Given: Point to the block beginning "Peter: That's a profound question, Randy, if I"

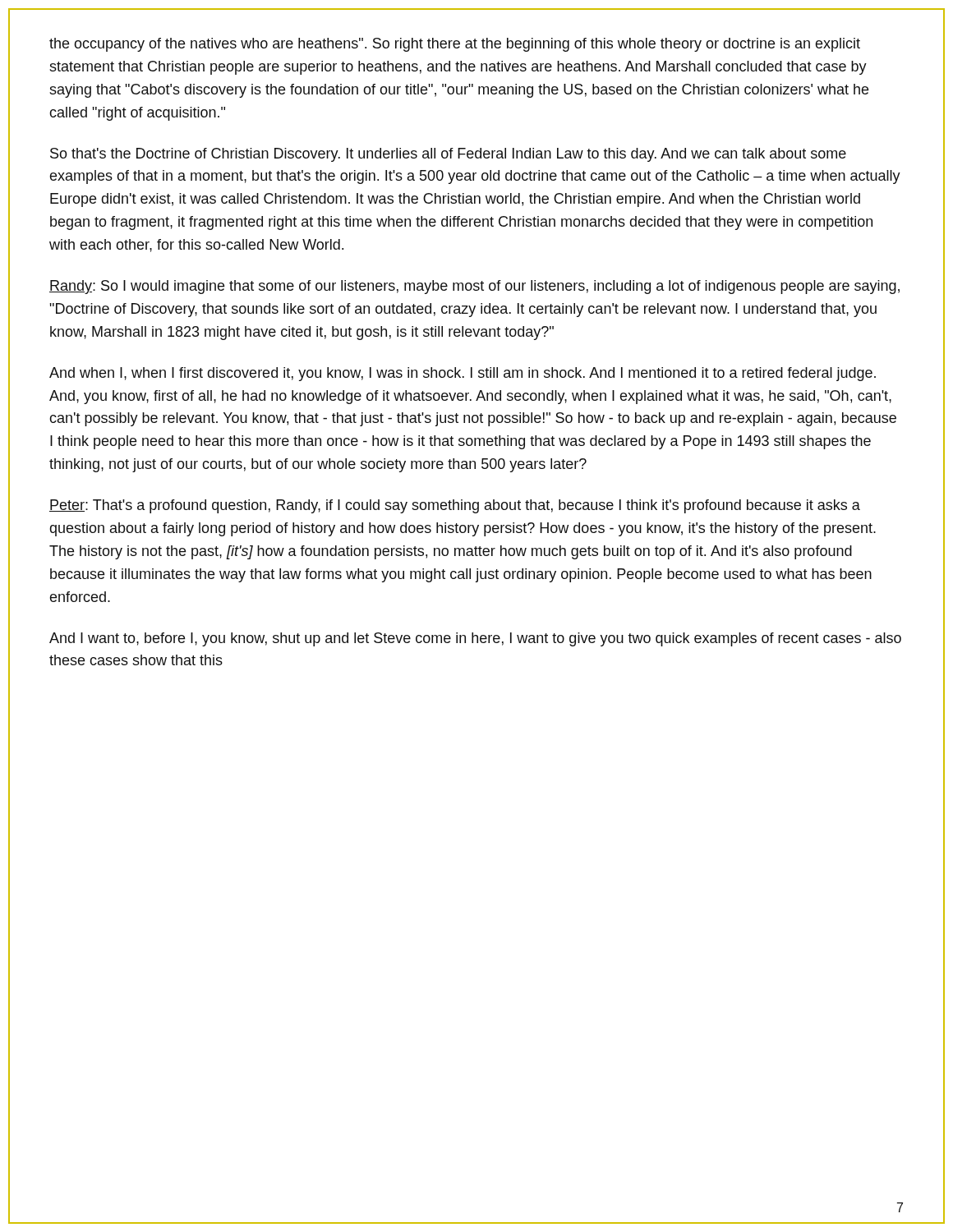Looking at the screenshot, I should (463, 551).
